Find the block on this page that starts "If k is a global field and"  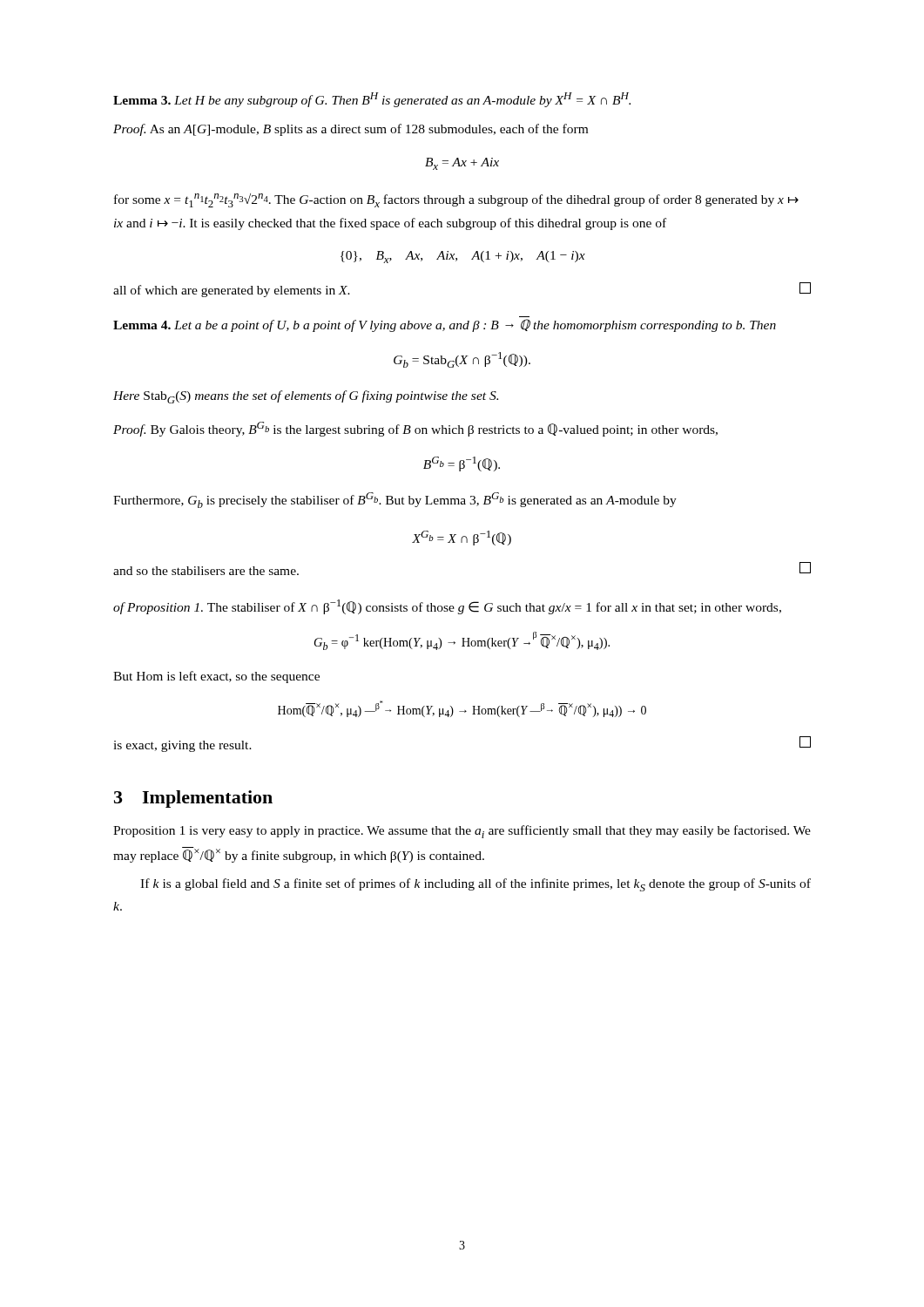[x=462, y=894]
